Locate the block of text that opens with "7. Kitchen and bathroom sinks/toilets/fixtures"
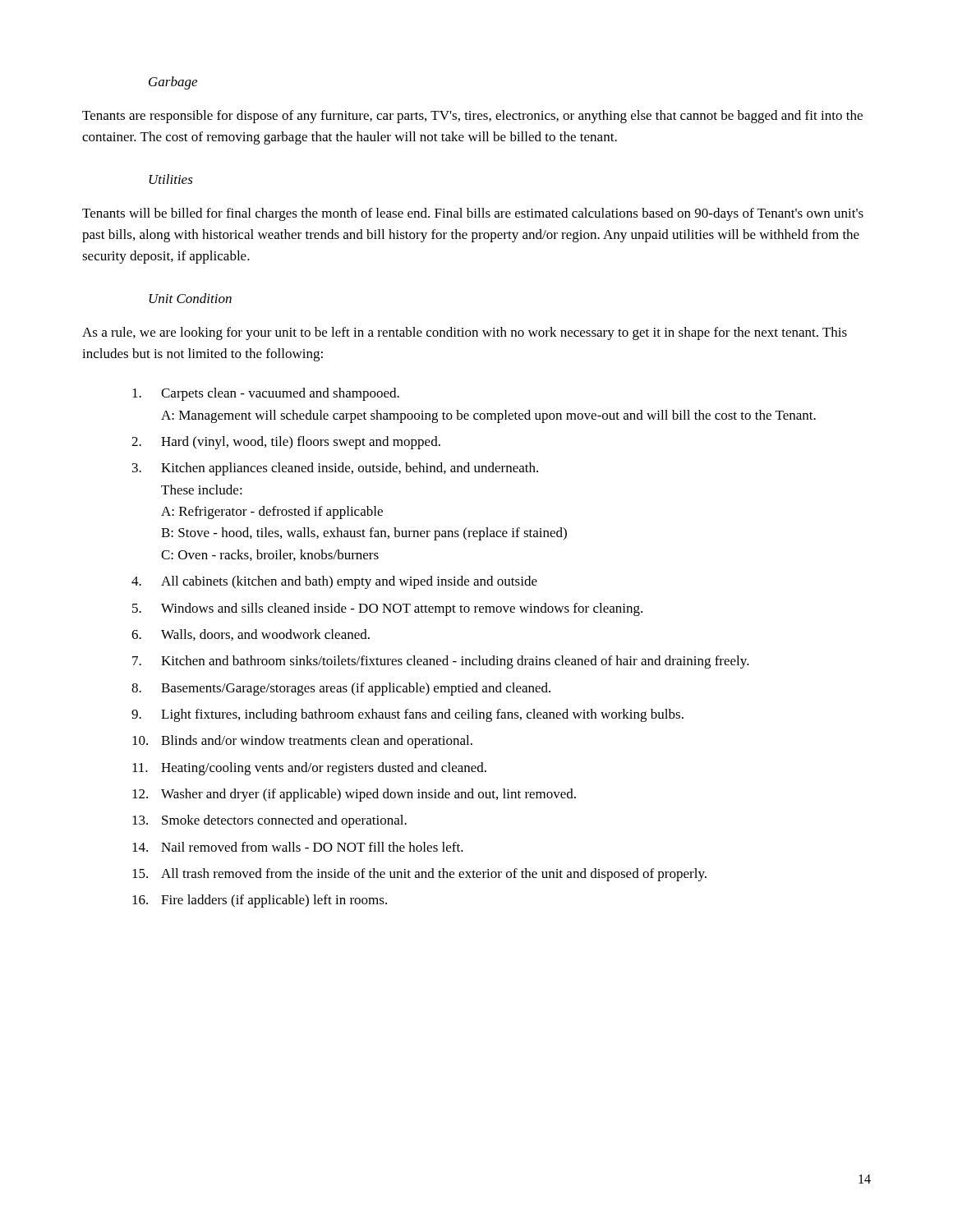 pos(493,661)
